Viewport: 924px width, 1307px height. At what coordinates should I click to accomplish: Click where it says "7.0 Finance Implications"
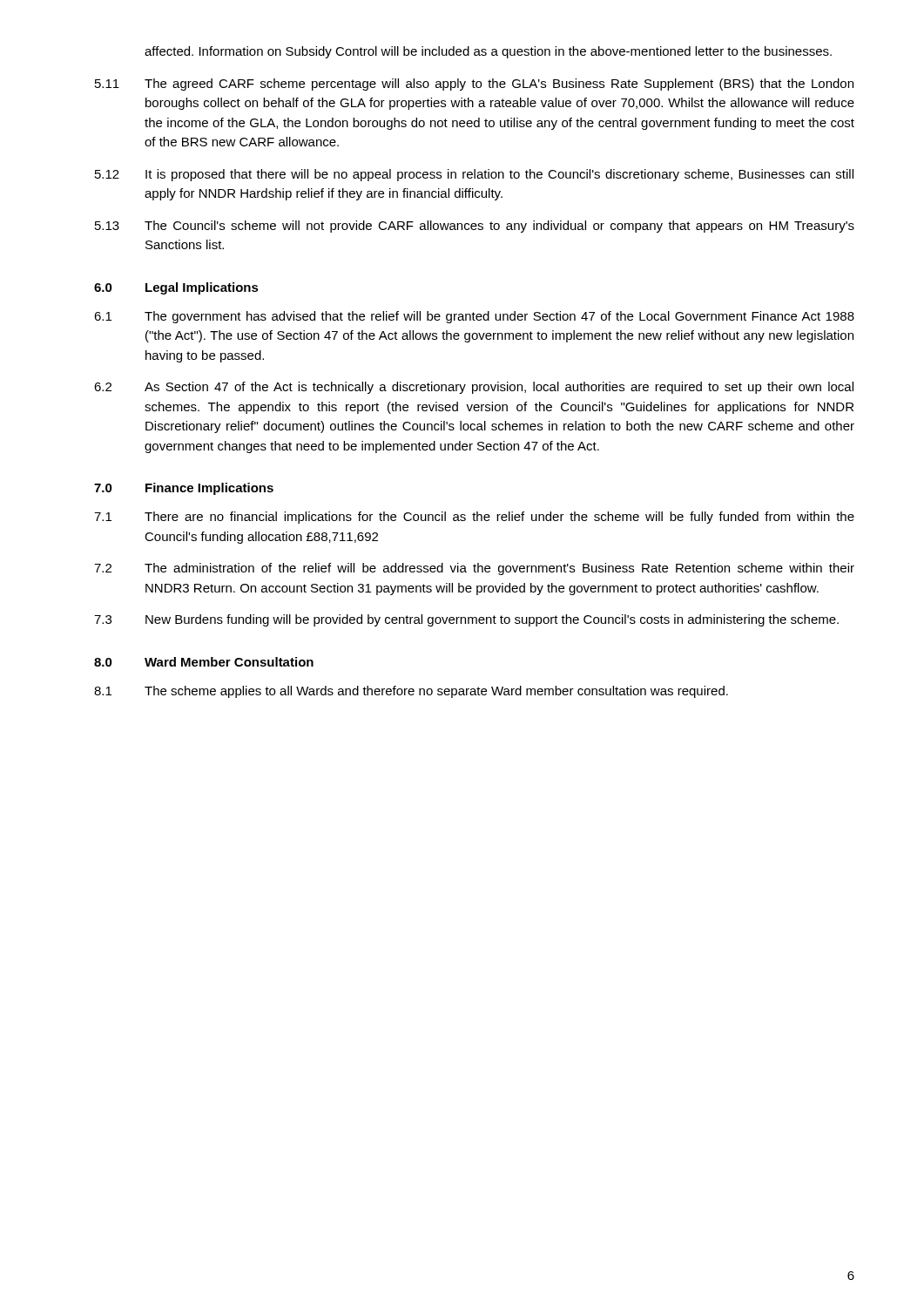click(184, 488)
